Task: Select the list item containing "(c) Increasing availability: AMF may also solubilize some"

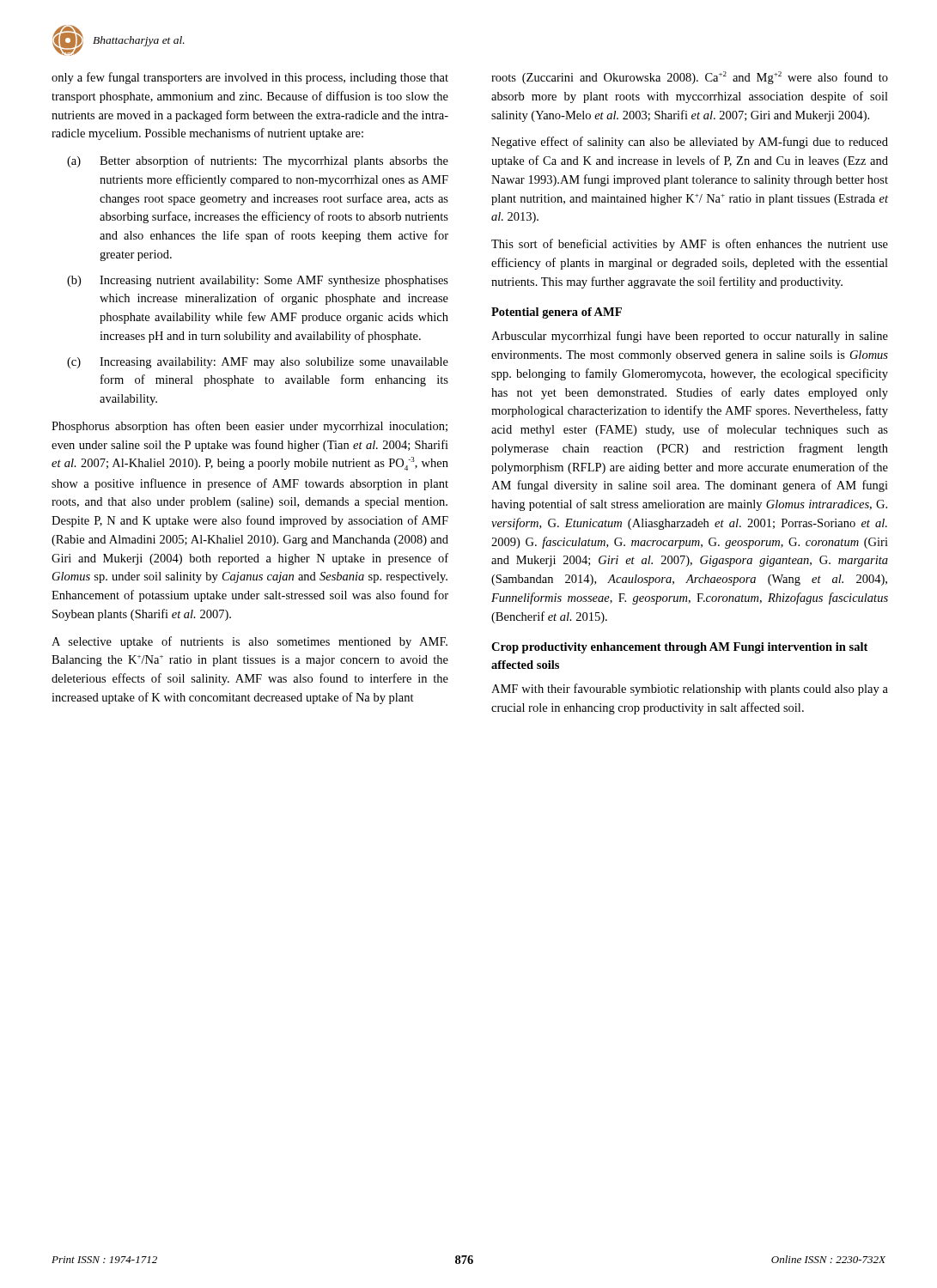Action: [250, 381]
